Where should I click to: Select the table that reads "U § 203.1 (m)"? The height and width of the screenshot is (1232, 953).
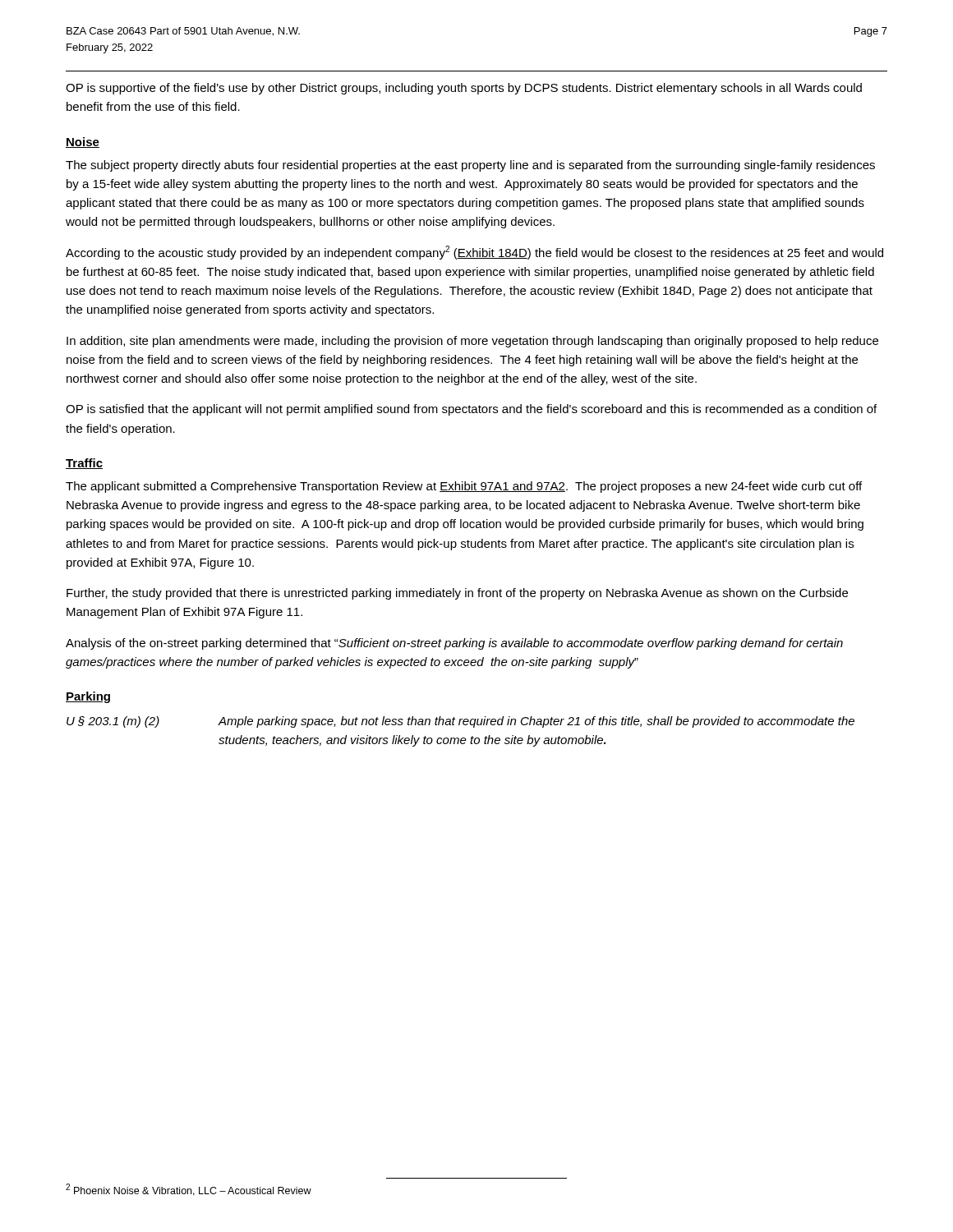pyautogui.click(x=476, y=730)
